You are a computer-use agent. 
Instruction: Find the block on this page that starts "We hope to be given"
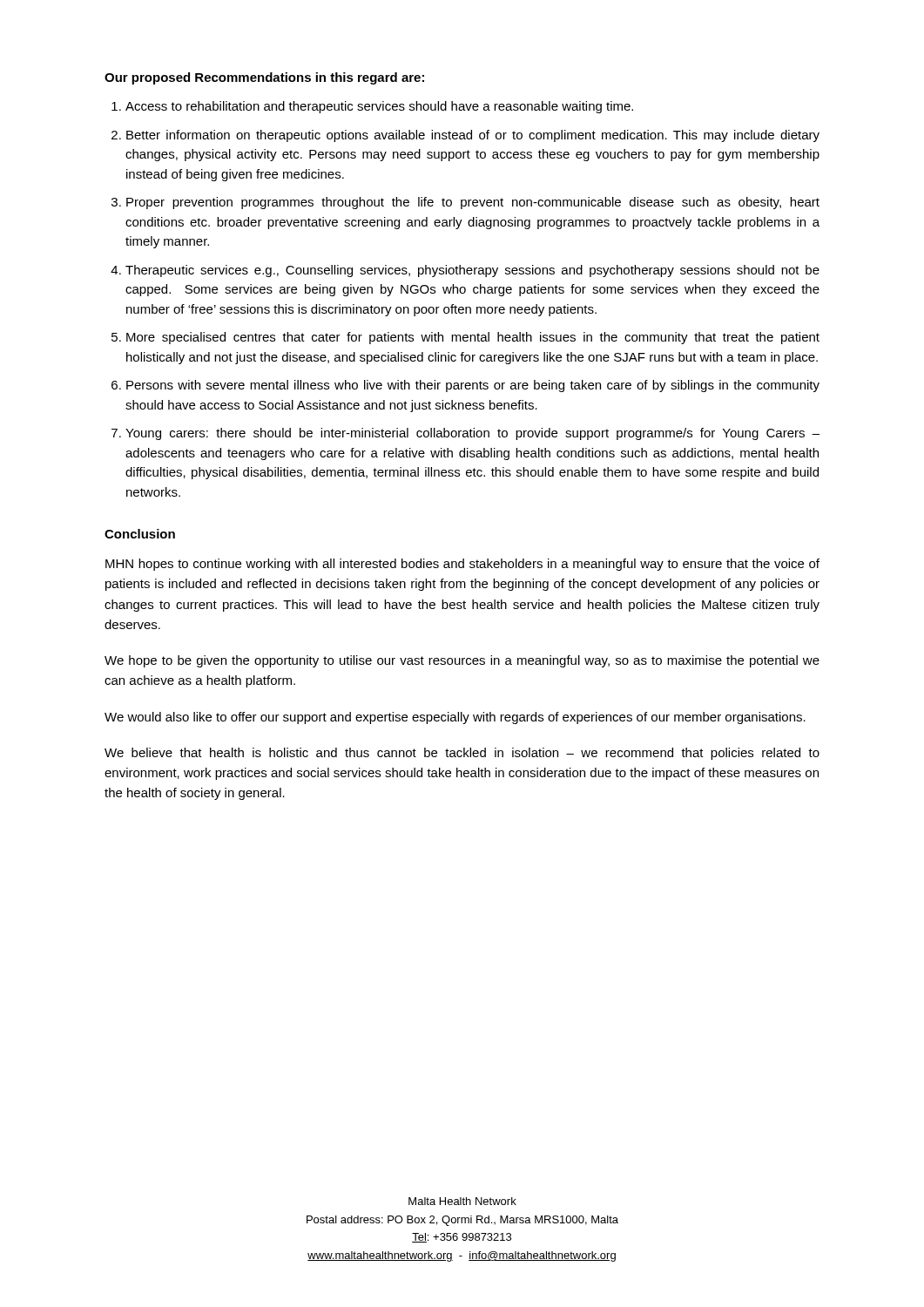point(462,670)
